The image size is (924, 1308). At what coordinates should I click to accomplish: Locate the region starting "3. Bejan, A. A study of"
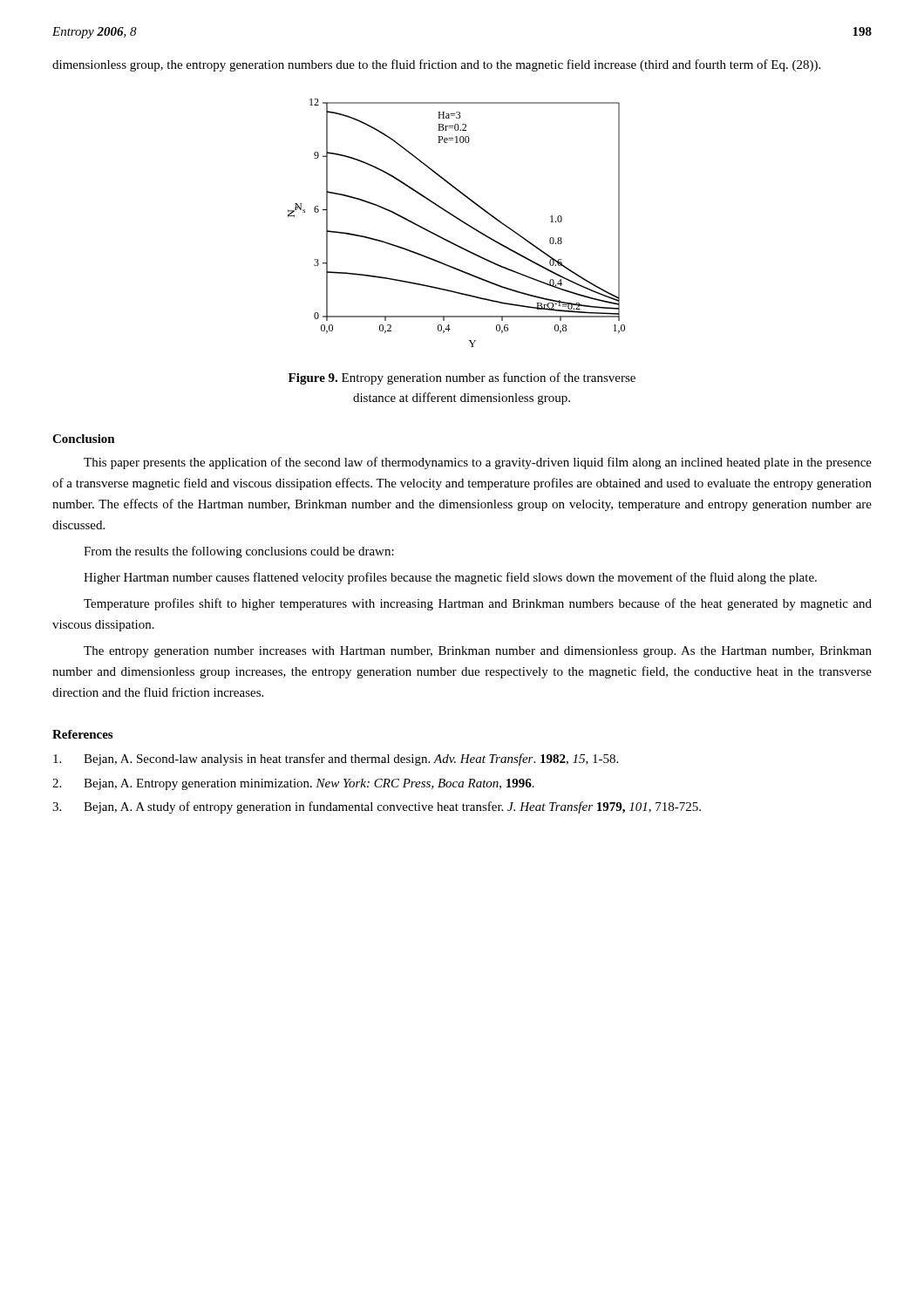[462, 807]
